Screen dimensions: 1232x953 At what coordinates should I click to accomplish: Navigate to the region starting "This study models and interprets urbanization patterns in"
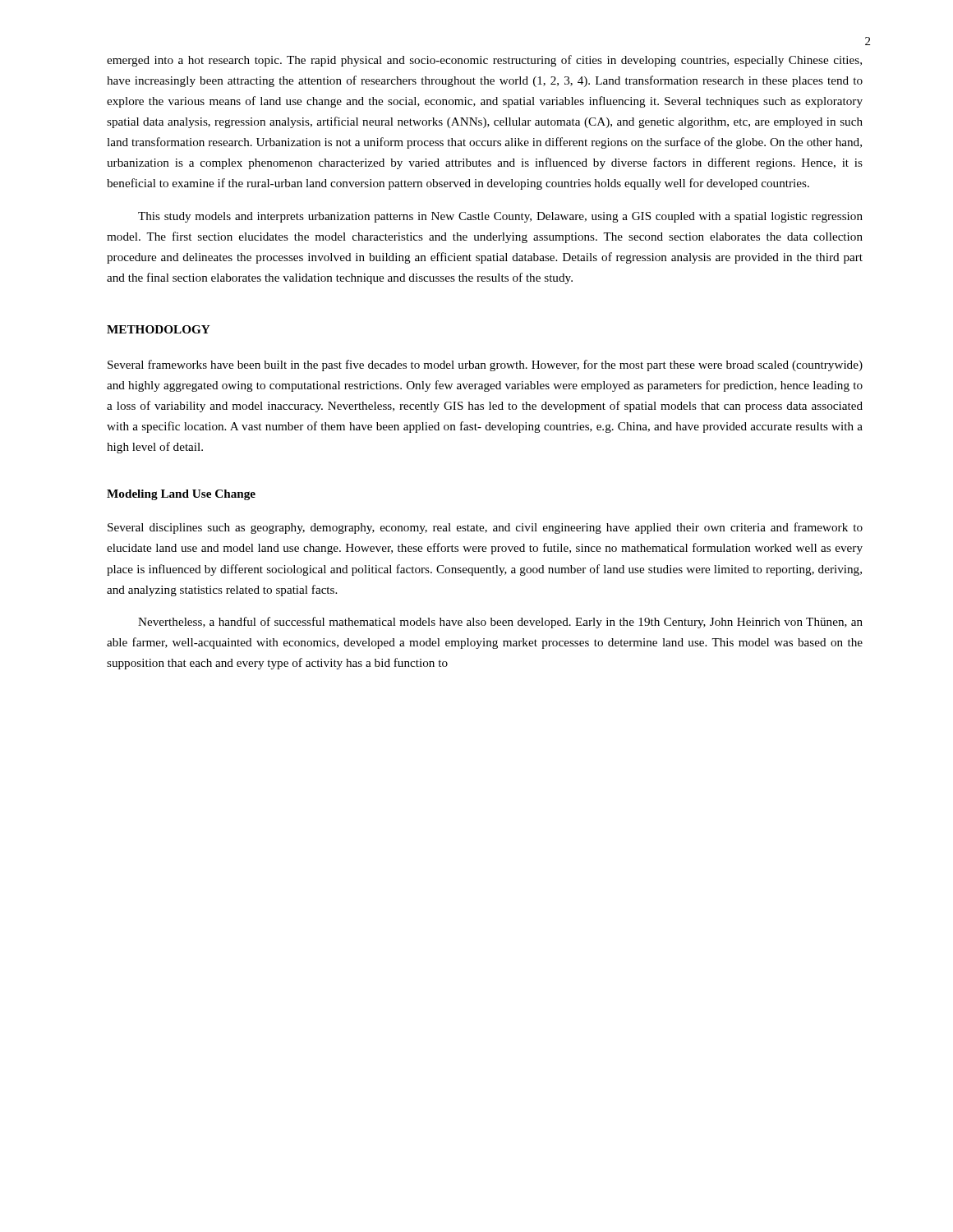485,246
